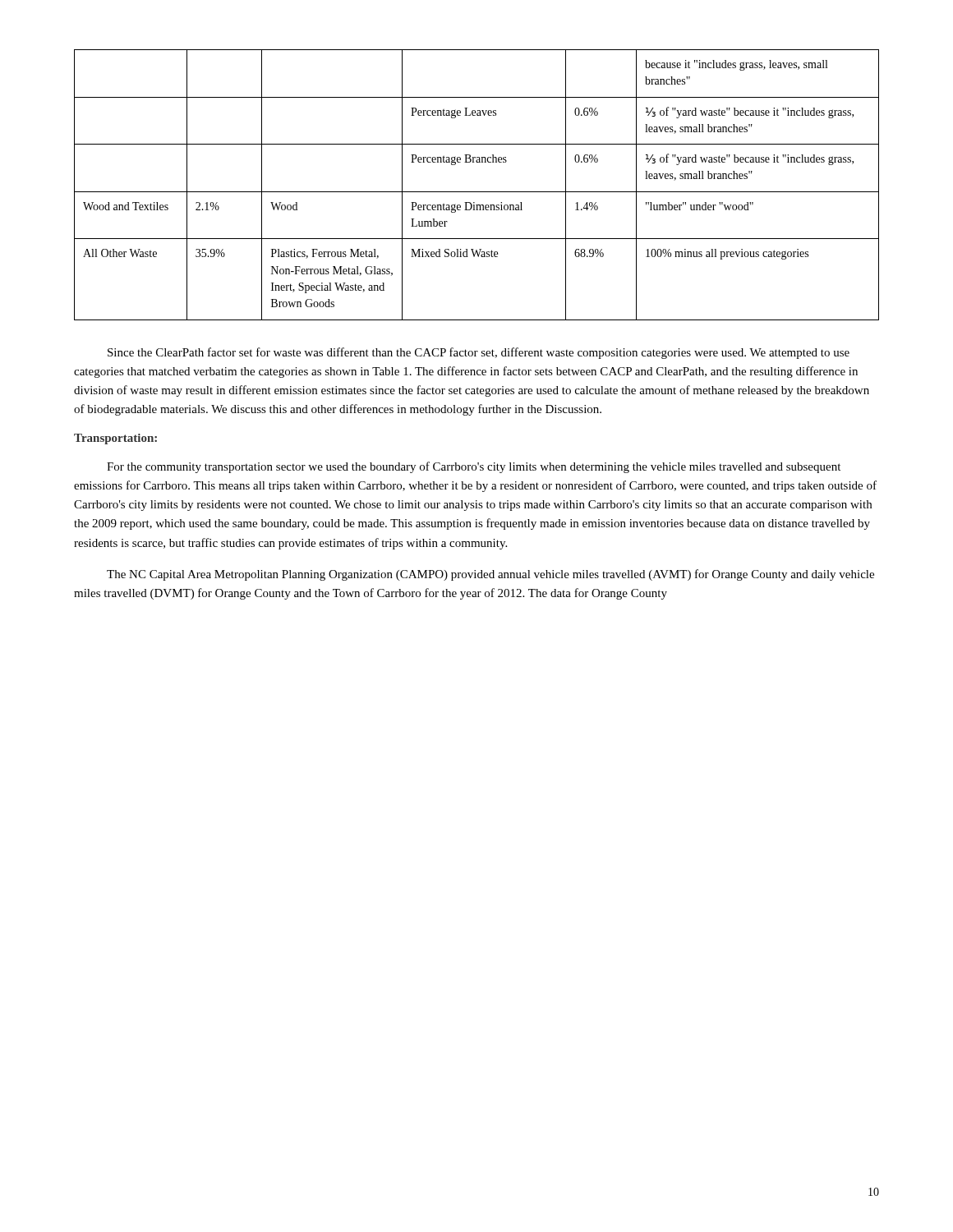The width and height of the screenshot is (953, 1232).
Task: Find the table that mentions "100% minus all"
Action: [x=476, y=185]
